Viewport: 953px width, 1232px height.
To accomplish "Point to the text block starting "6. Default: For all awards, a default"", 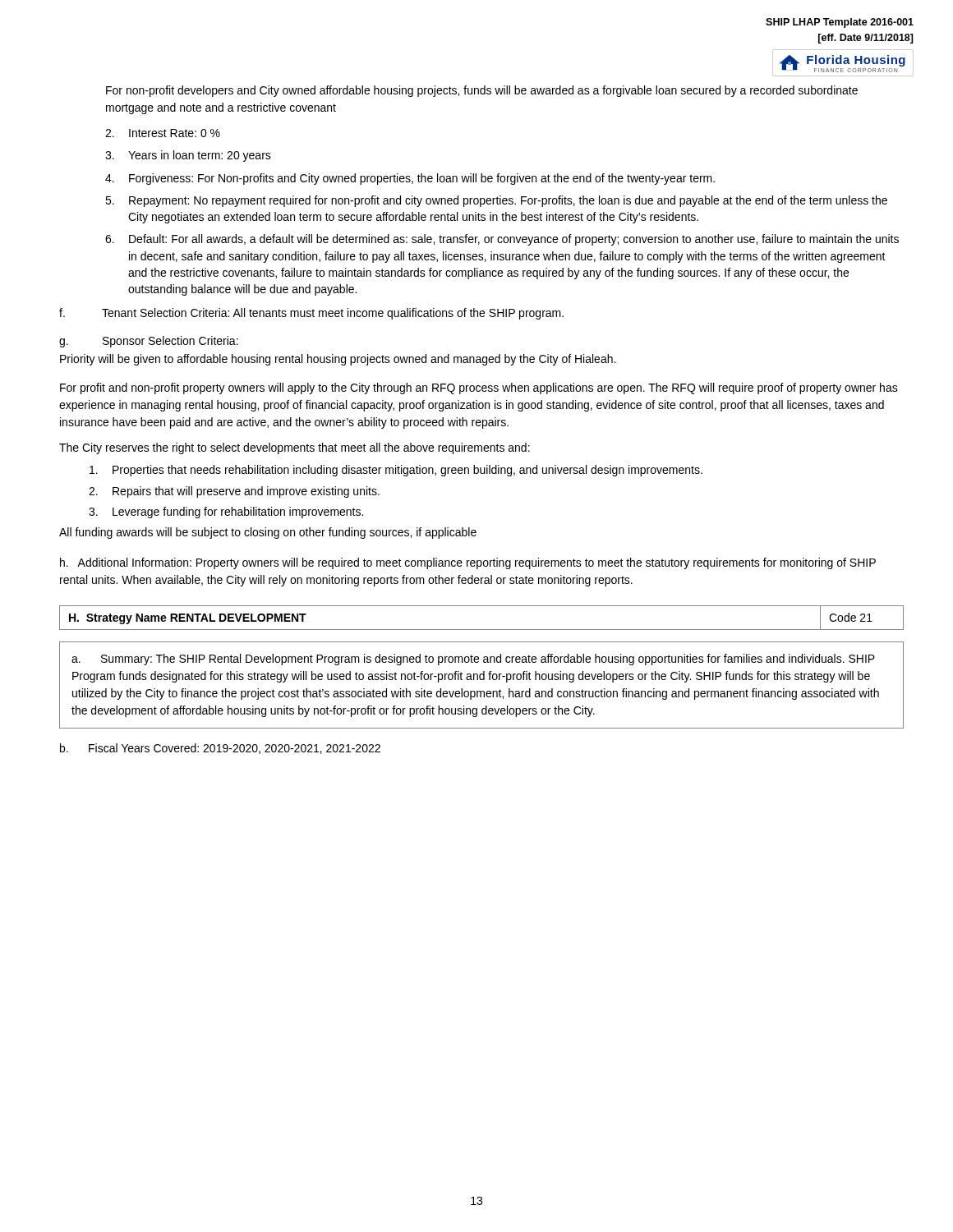I will [504, 265].
